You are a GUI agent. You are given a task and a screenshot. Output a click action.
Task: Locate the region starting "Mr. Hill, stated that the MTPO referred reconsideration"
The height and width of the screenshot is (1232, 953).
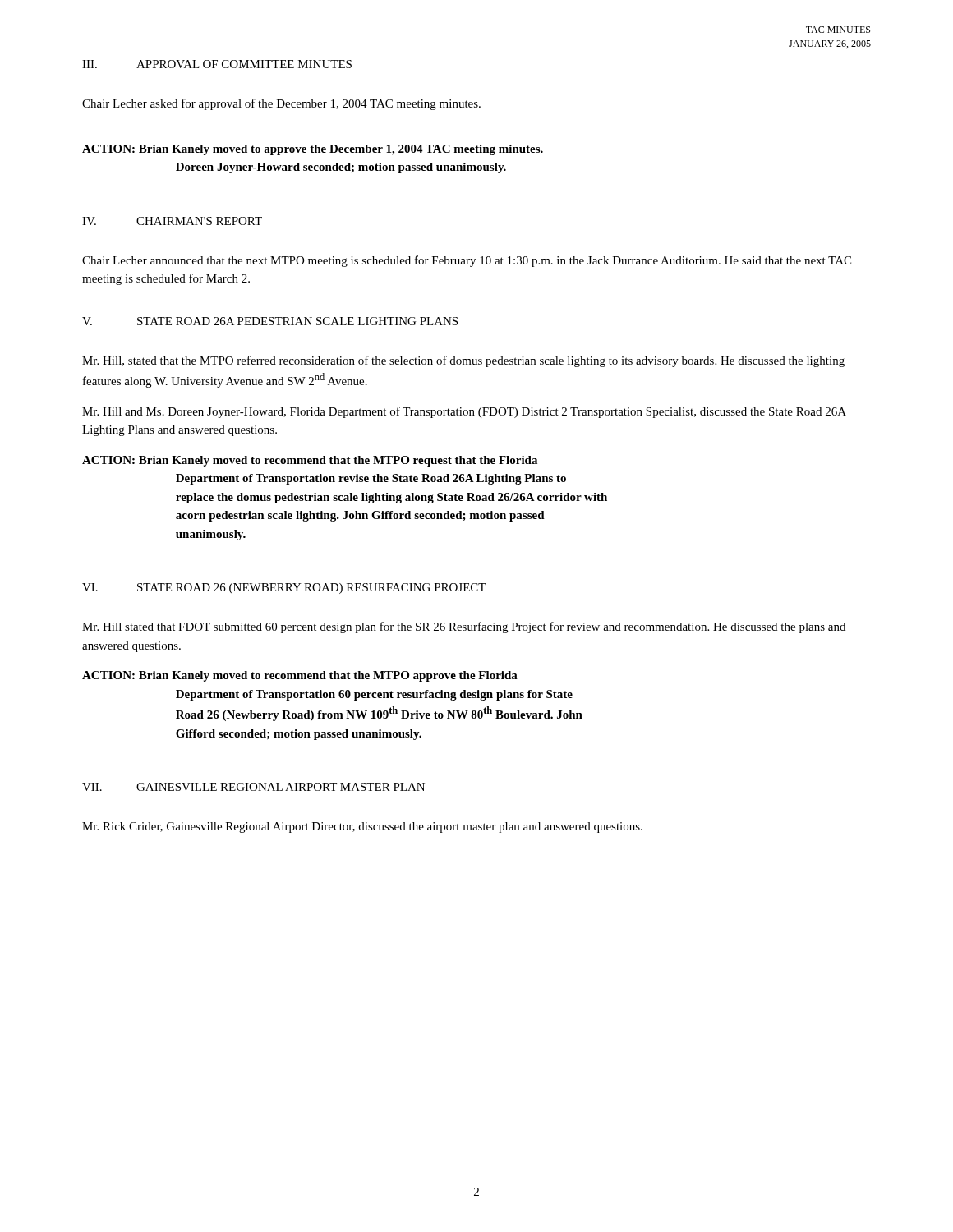point(476,371)
